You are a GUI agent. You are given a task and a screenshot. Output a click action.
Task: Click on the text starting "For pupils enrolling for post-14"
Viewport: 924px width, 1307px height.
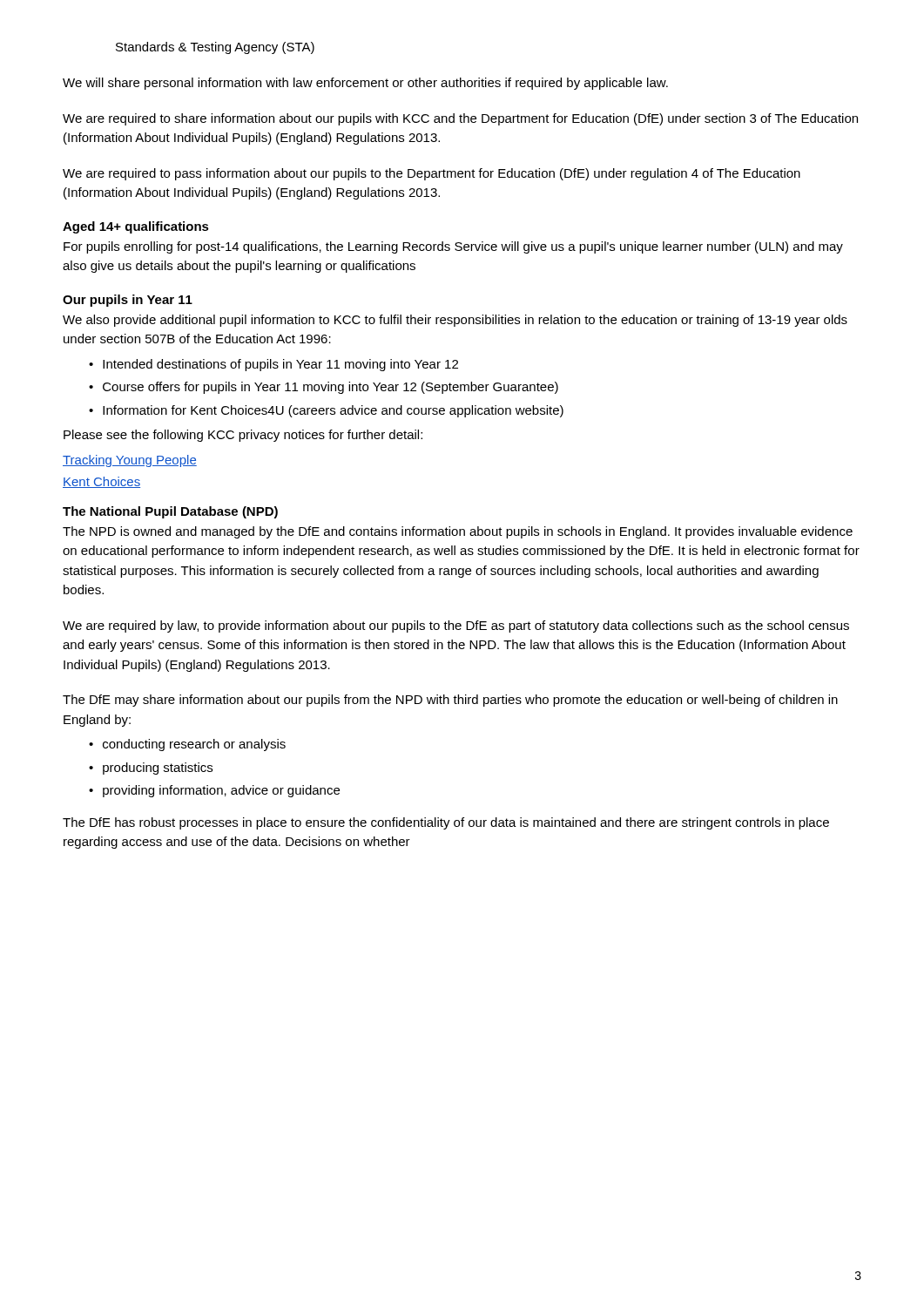point(462,256)
